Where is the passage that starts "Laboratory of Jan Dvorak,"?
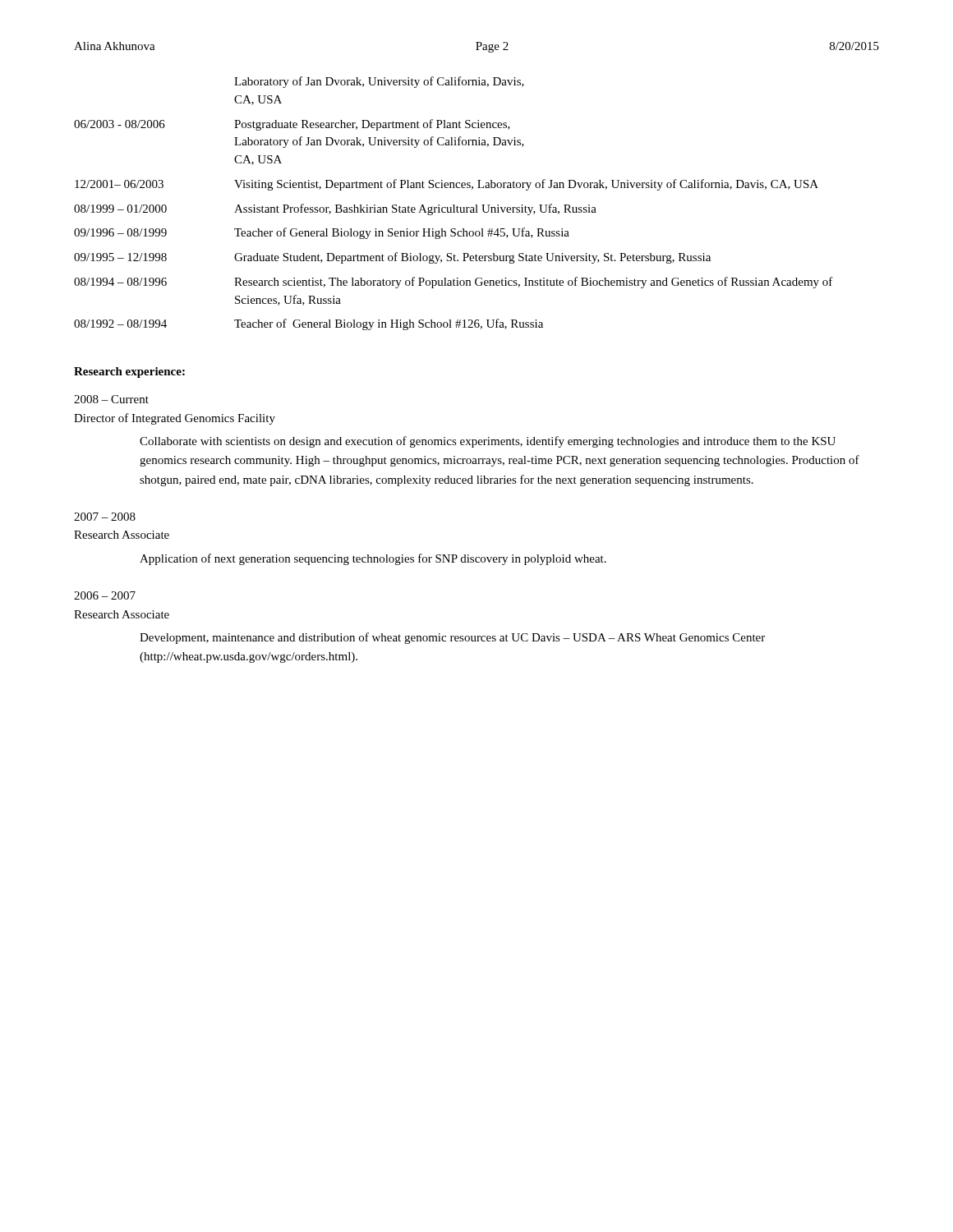This screenshot has width=953, height=1232. [x=379, y=82]
